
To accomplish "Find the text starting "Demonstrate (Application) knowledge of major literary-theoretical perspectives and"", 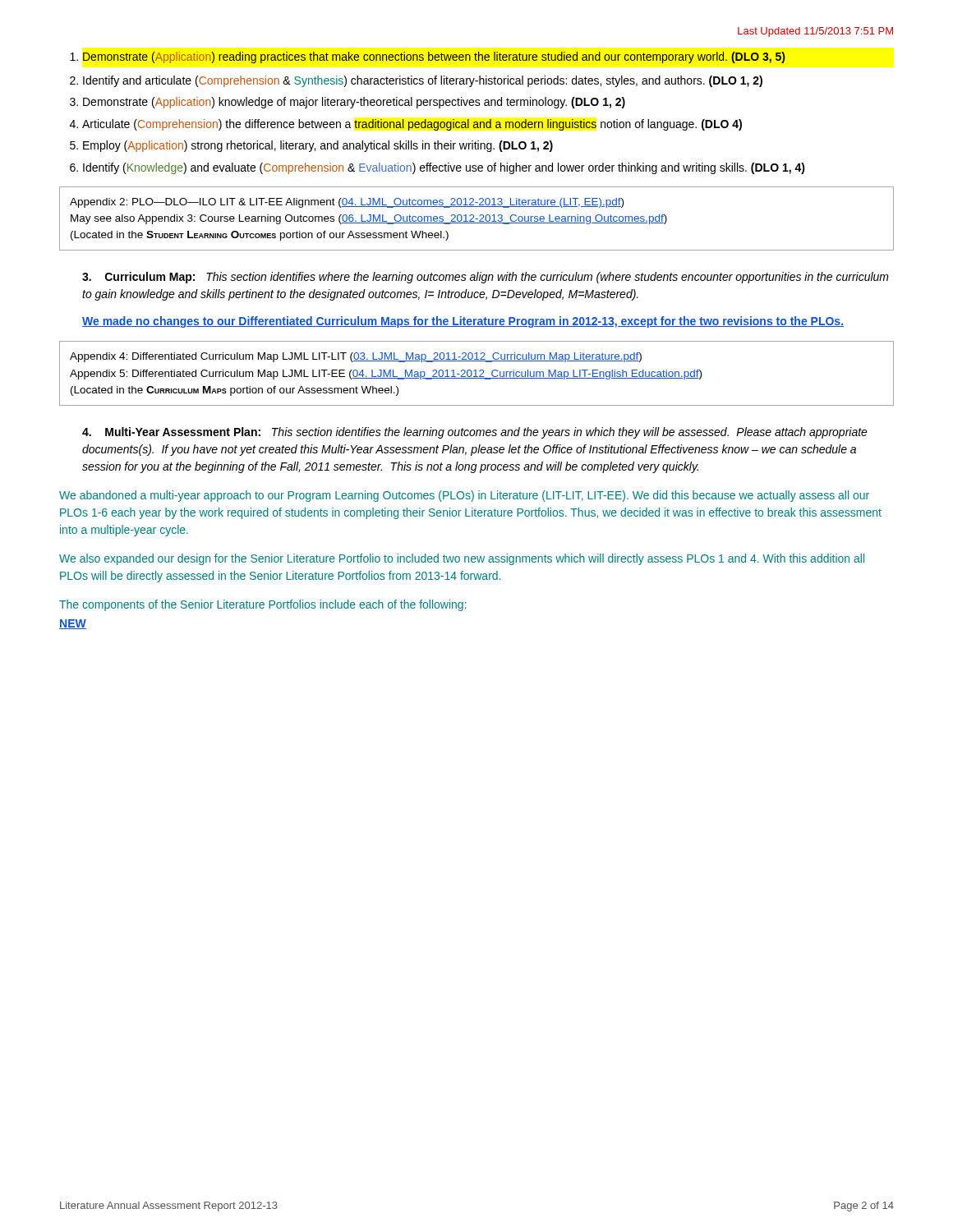I will (x=488, y=103).
